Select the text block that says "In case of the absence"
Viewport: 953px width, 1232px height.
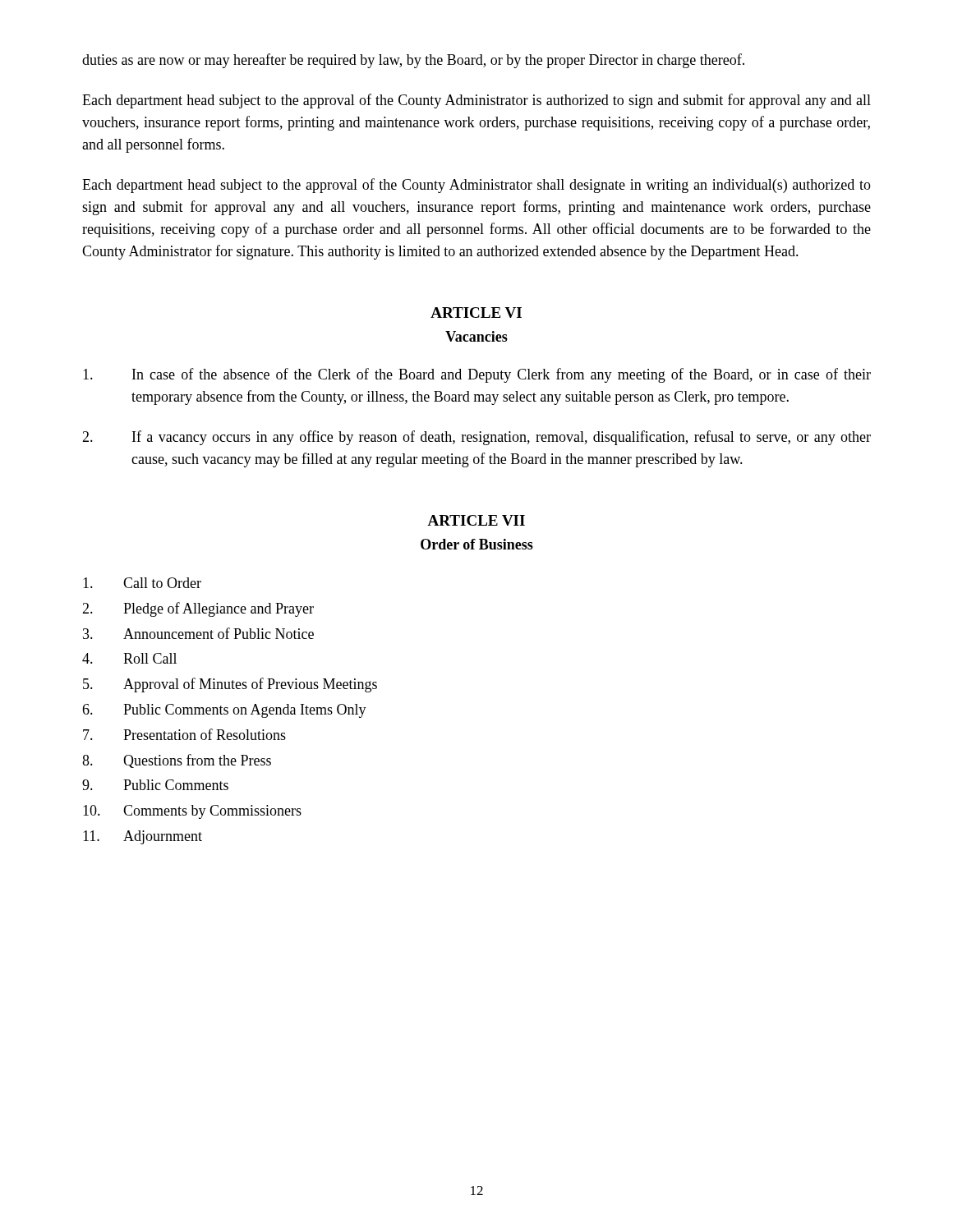coord(476,386)
